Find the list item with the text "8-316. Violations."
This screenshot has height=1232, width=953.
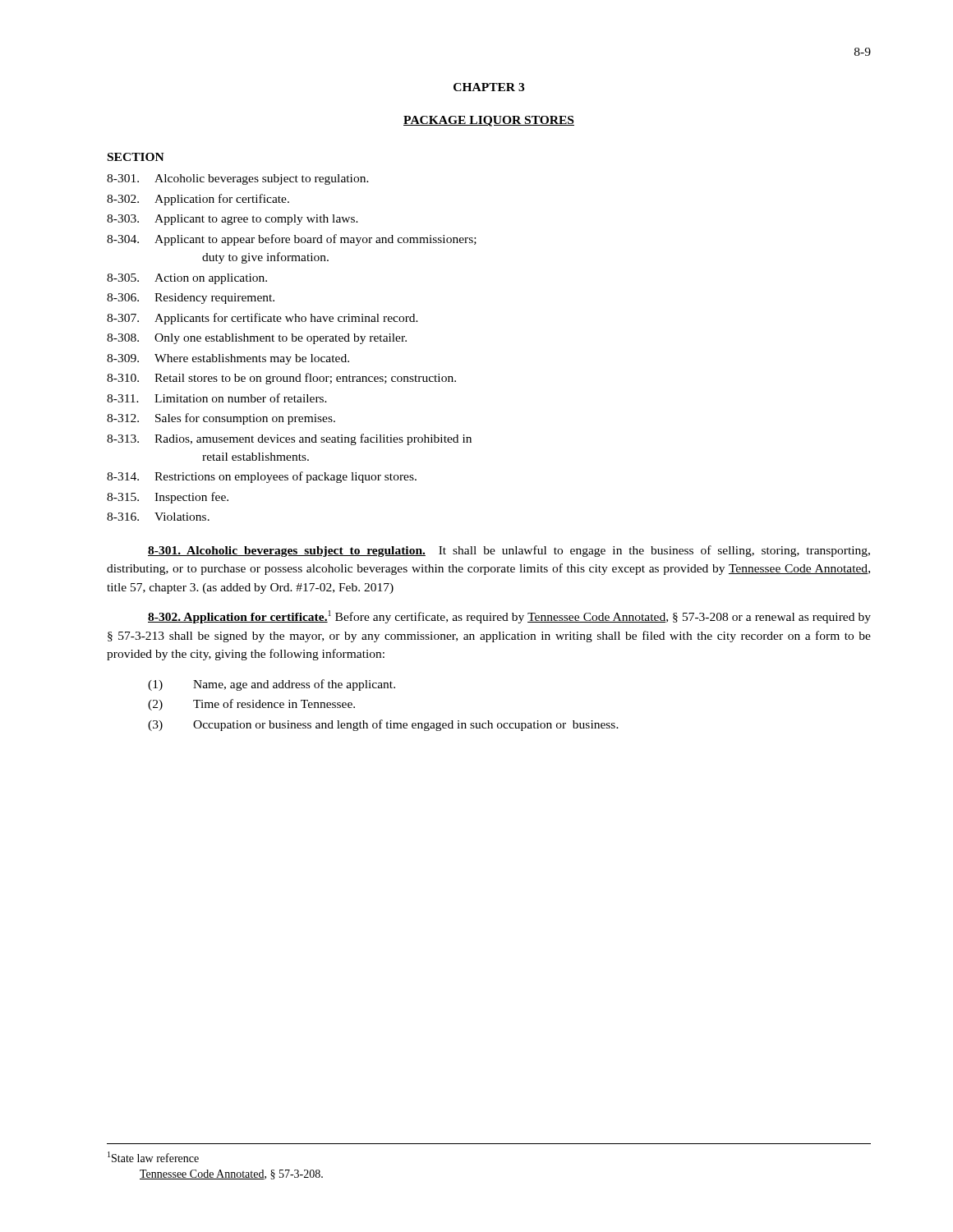158,517
